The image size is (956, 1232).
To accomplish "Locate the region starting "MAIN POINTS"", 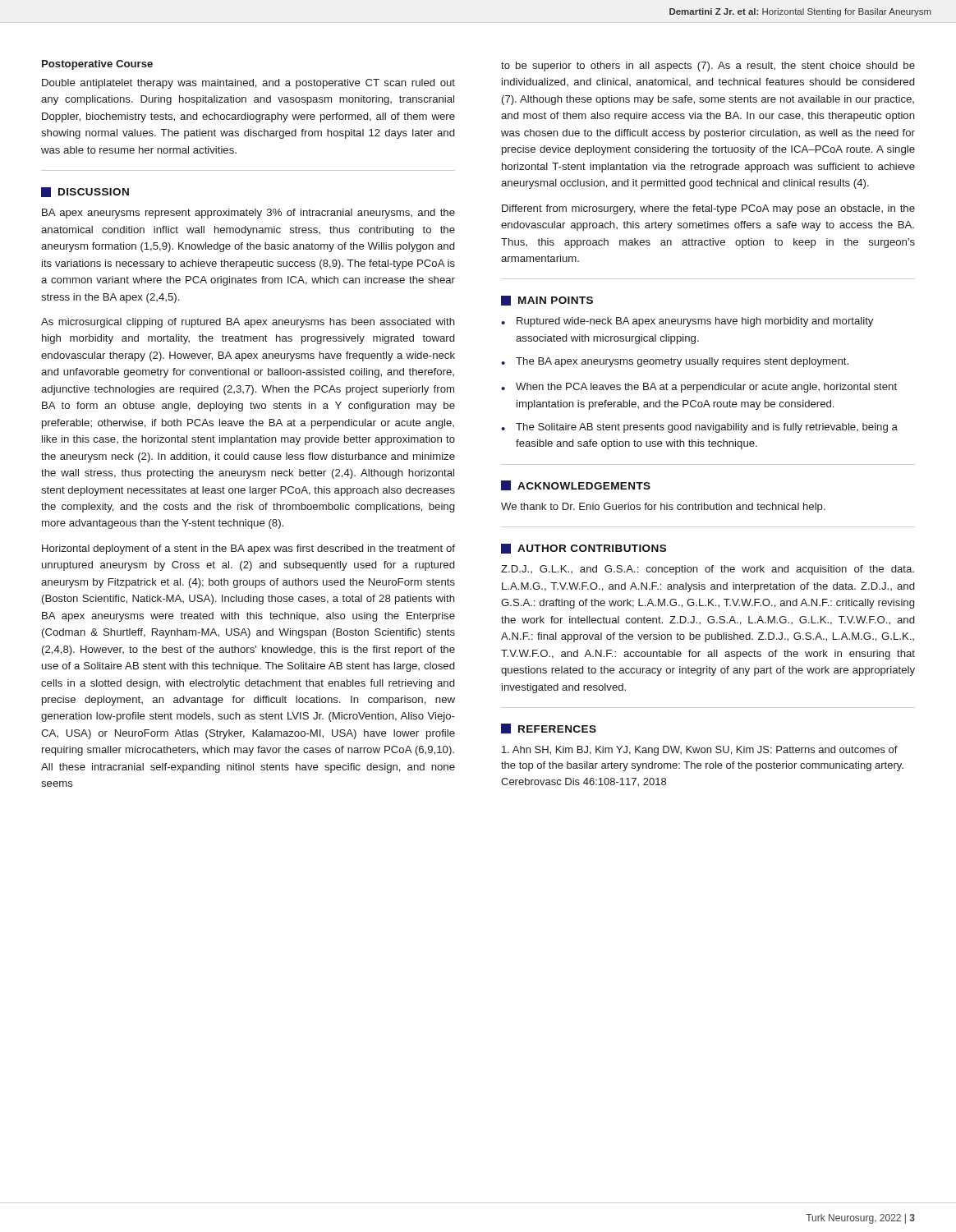I will 547,301.
